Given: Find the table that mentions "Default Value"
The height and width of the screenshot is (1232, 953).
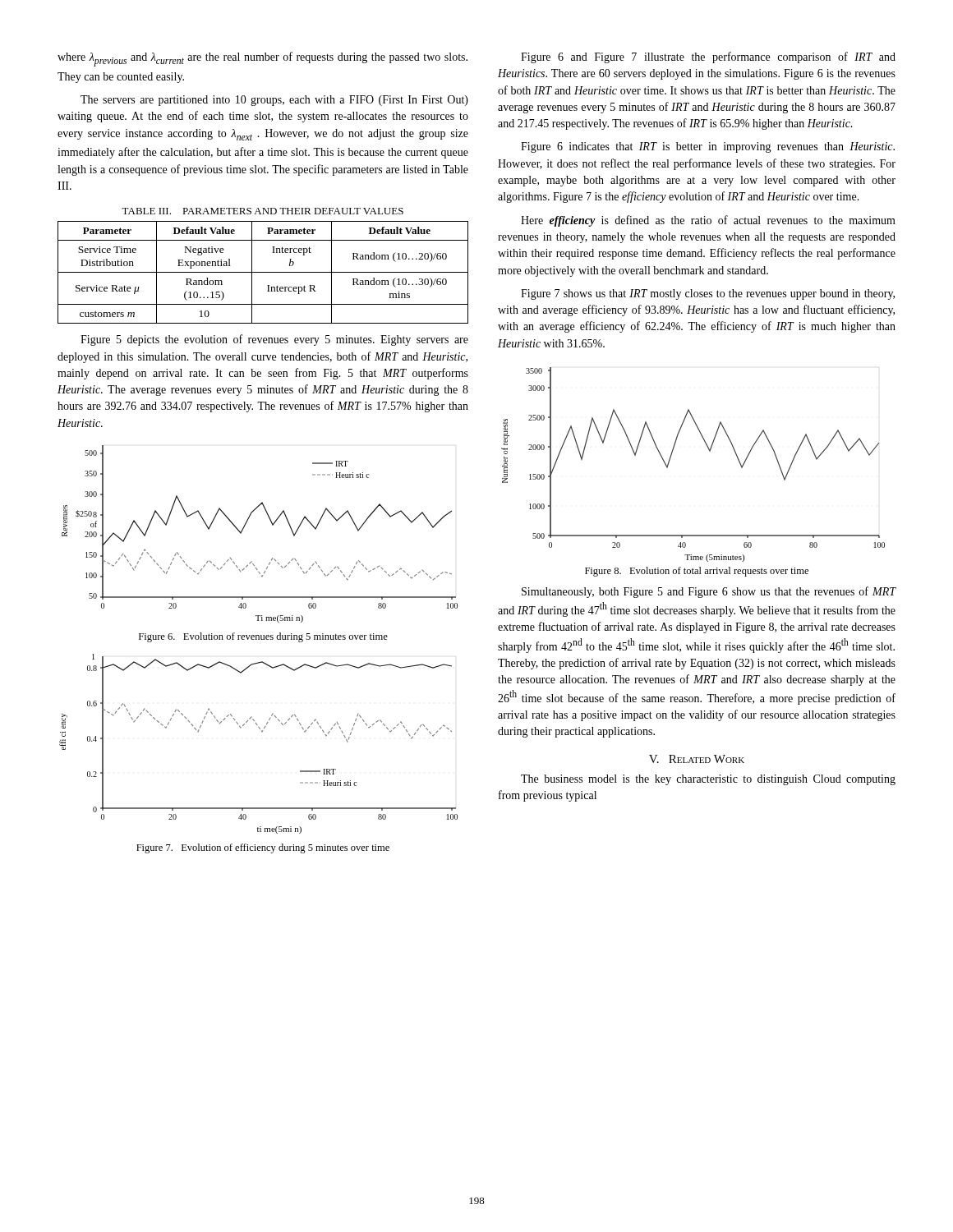Looking at the screenshot, I should click(x=263, y=272).
